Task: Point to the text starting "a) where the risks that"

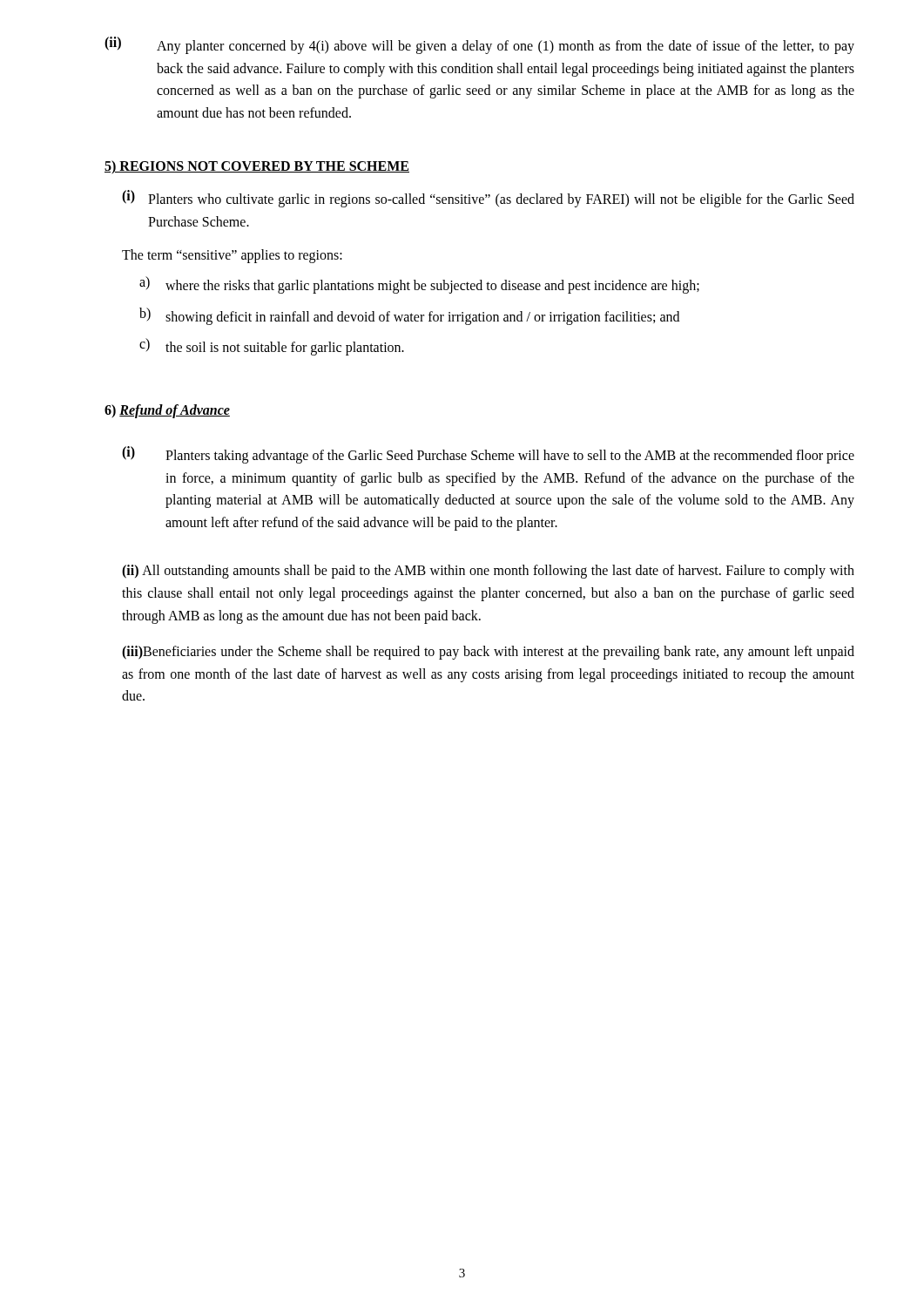Action: coord(420,286)
